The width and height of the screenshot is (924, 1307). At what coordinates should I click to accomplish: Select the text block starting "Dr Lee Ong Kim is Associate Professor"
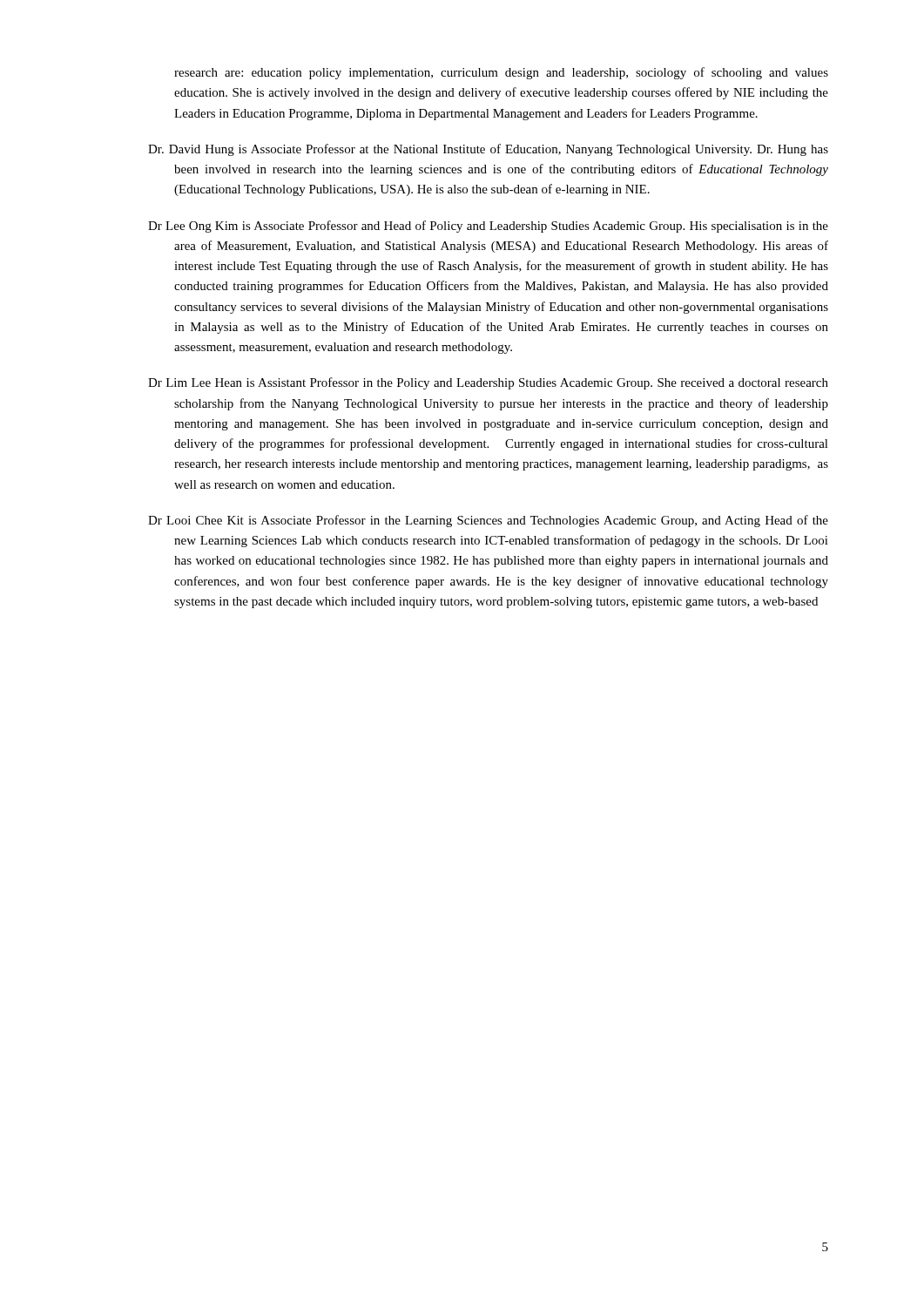point(488,286)
